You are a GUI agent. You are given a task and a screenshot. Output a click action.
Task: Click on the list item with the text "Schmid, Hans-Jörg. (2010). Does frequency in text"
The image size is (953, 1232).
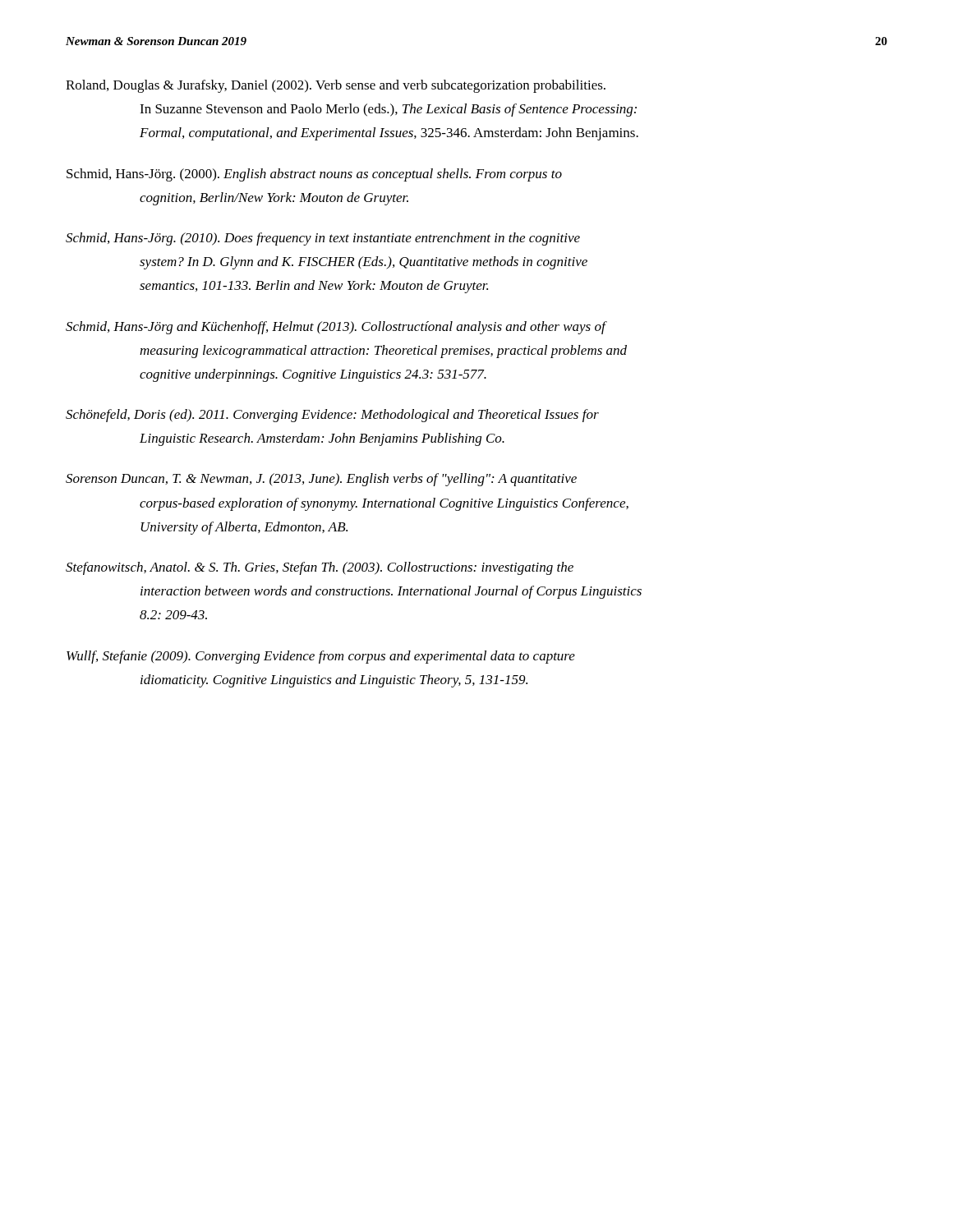(476, 262)
